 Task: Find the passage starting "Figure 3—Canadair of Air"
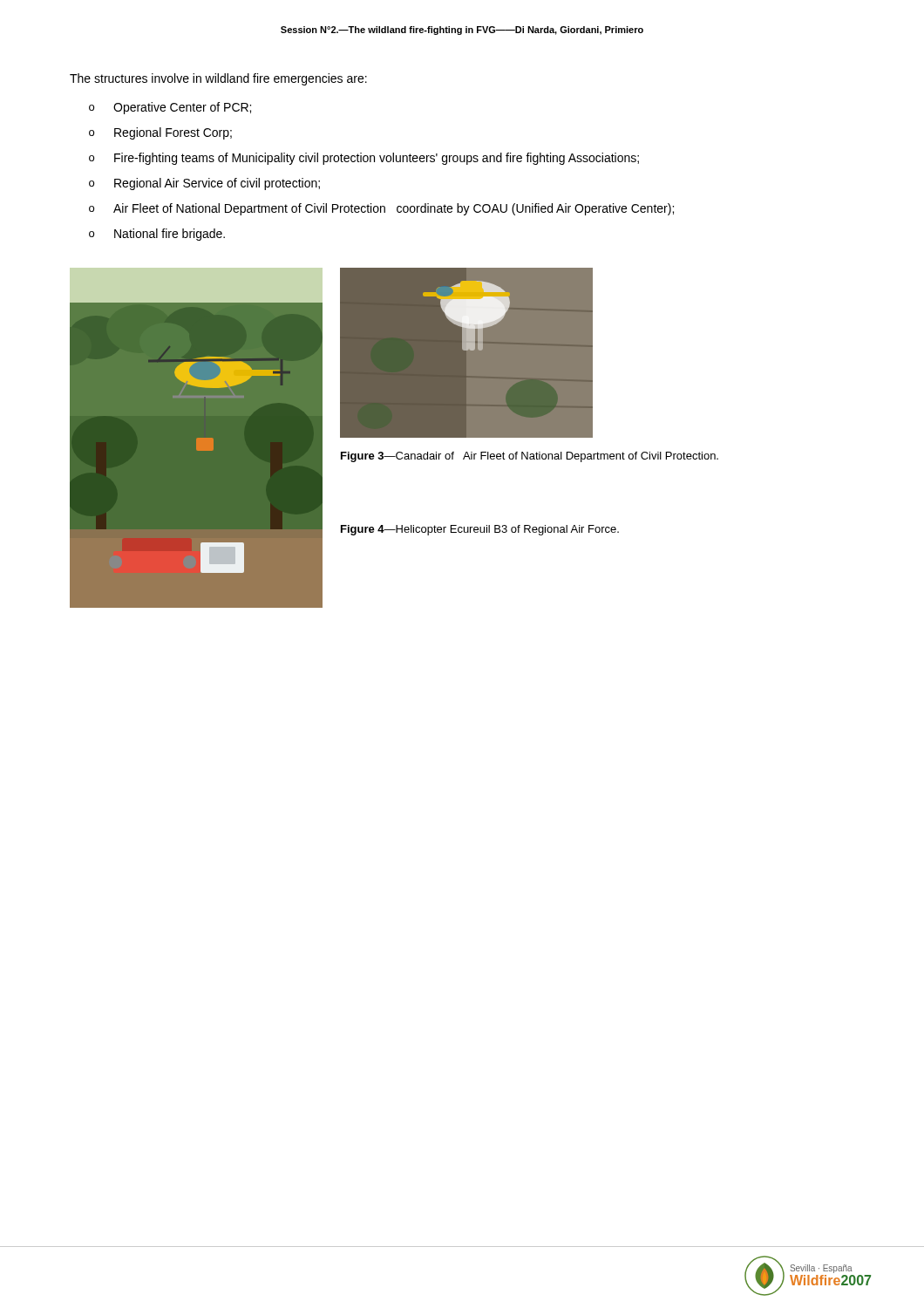click(x=530, y=456)
